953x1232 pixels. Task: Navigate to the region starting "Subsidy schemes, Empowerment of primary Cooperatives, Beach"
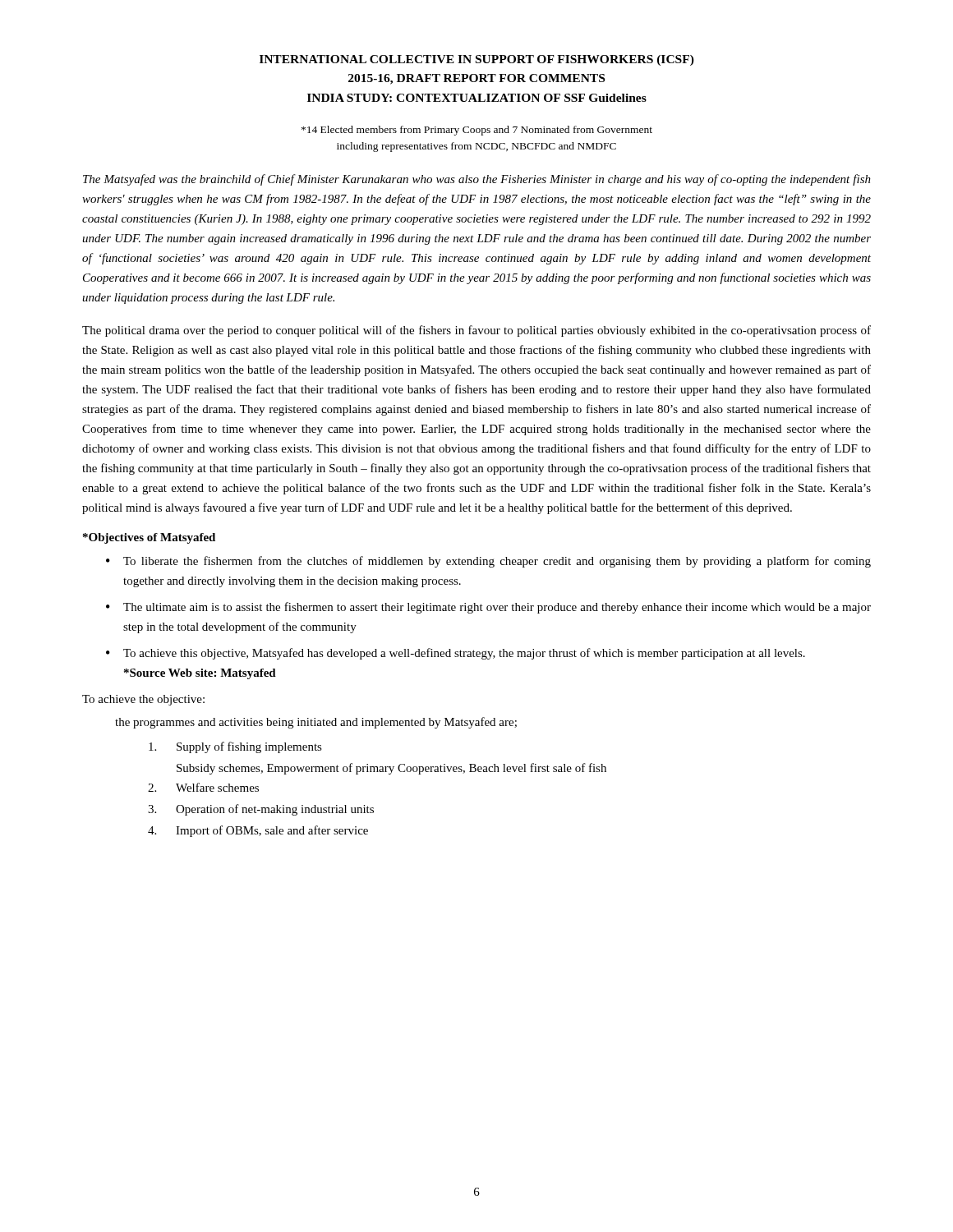pos(391,768)
